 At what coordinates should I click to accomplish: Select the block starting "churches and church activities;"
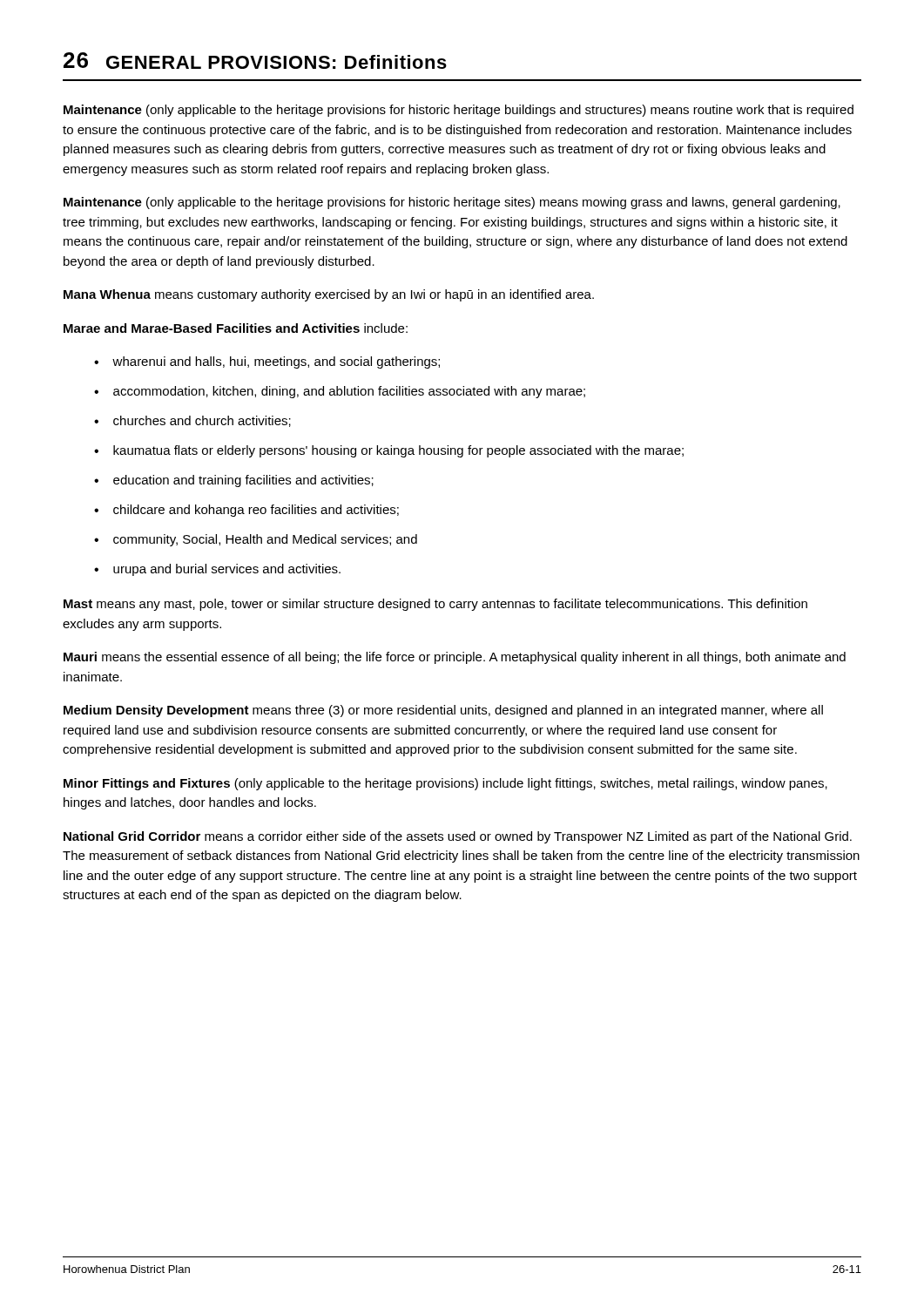click(x=202, y=421)
